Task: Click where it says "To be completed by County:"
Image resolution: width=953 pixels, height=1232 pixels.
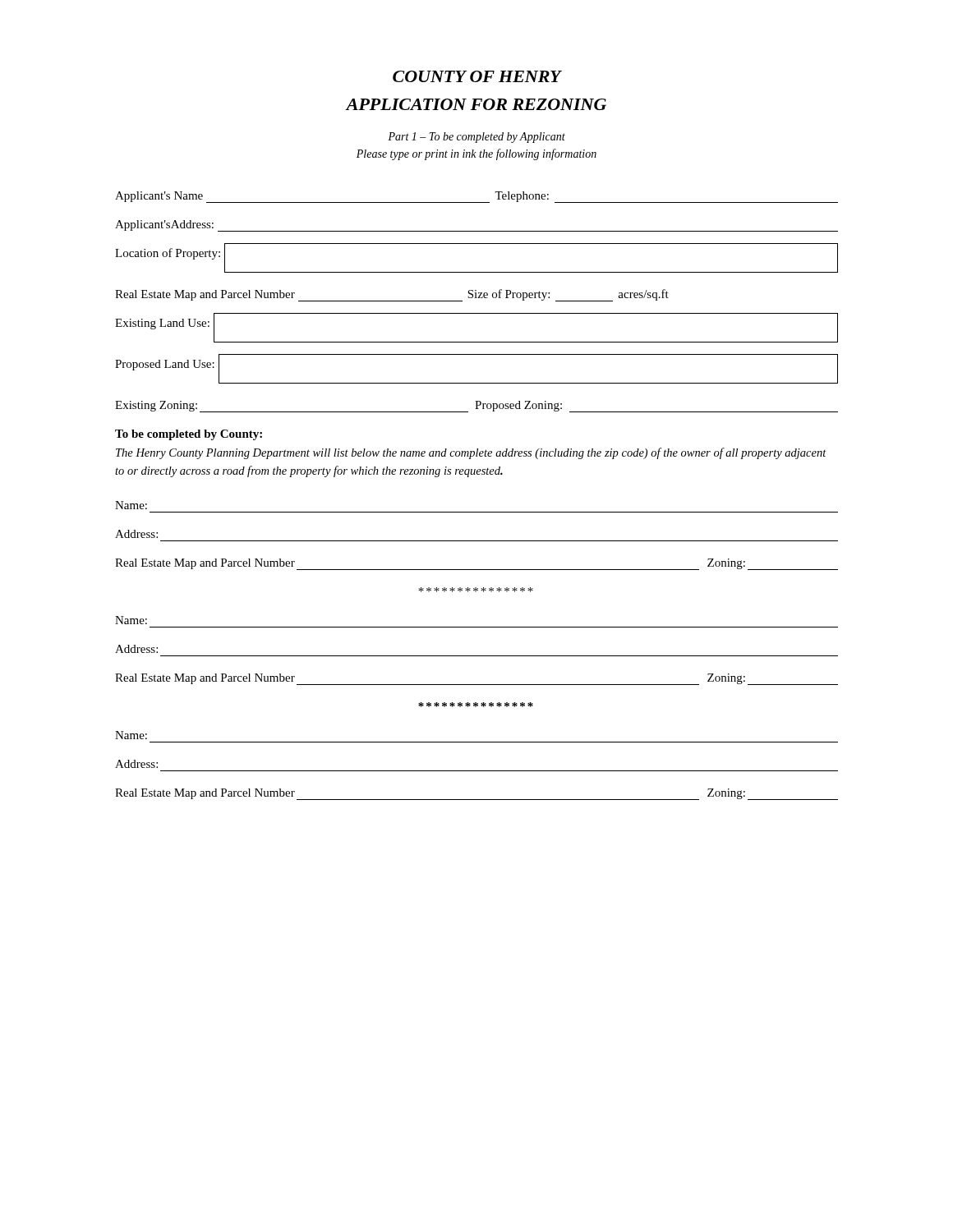Action: (189, 434)
